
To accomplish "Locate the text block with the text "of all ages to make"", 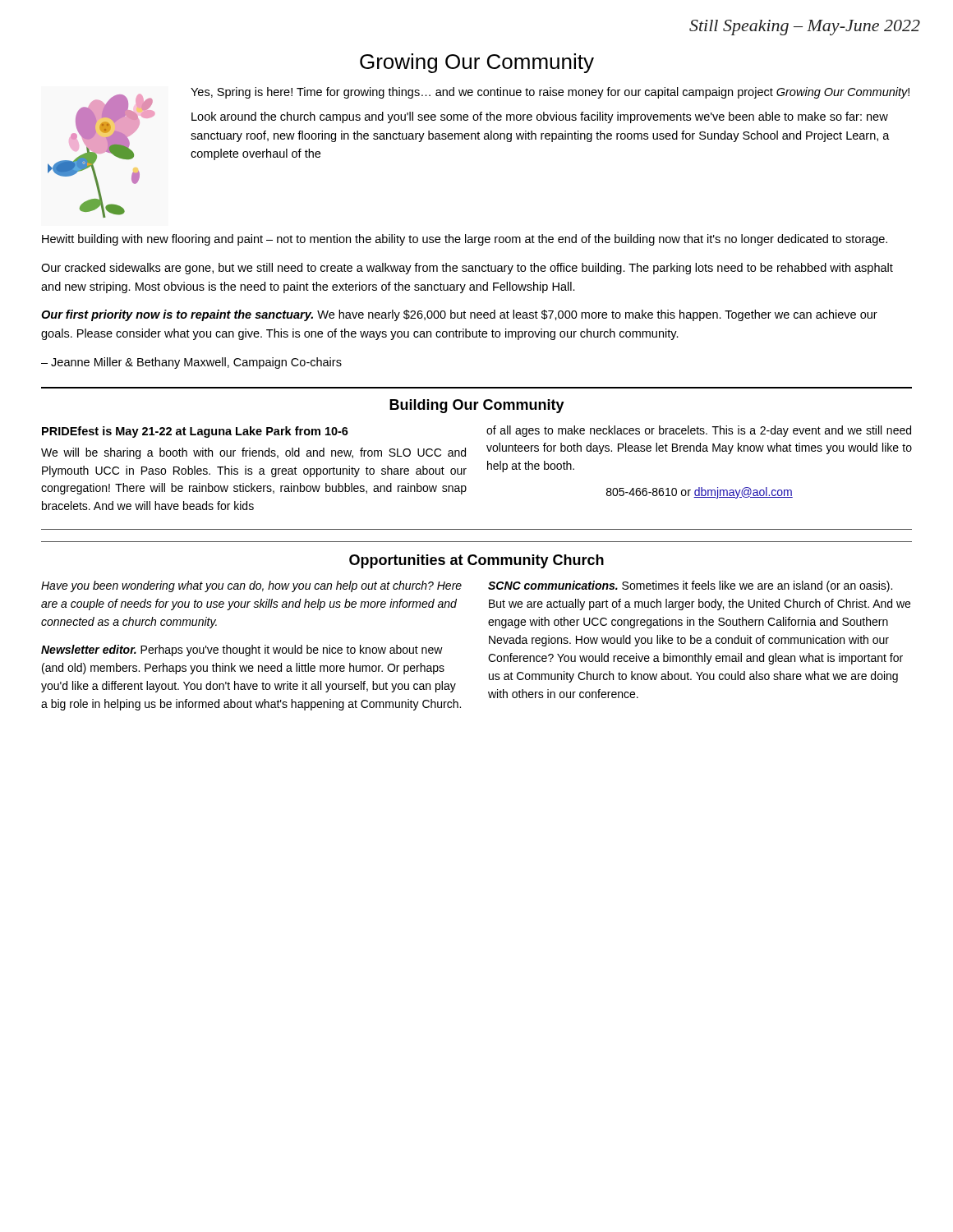I will tap(699, 448).
